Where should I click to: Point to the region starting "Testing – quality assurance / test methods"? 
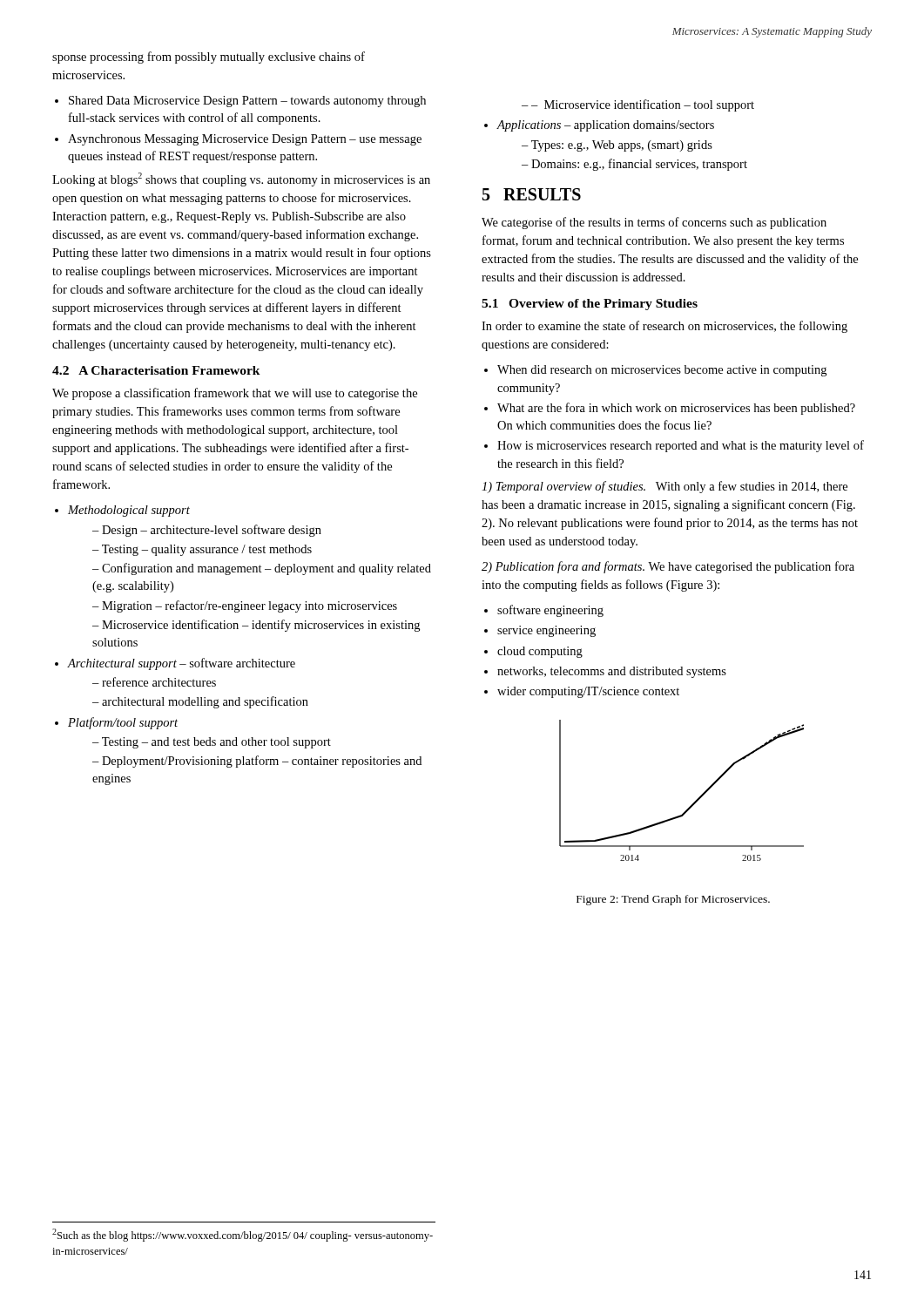click(264, 549)
